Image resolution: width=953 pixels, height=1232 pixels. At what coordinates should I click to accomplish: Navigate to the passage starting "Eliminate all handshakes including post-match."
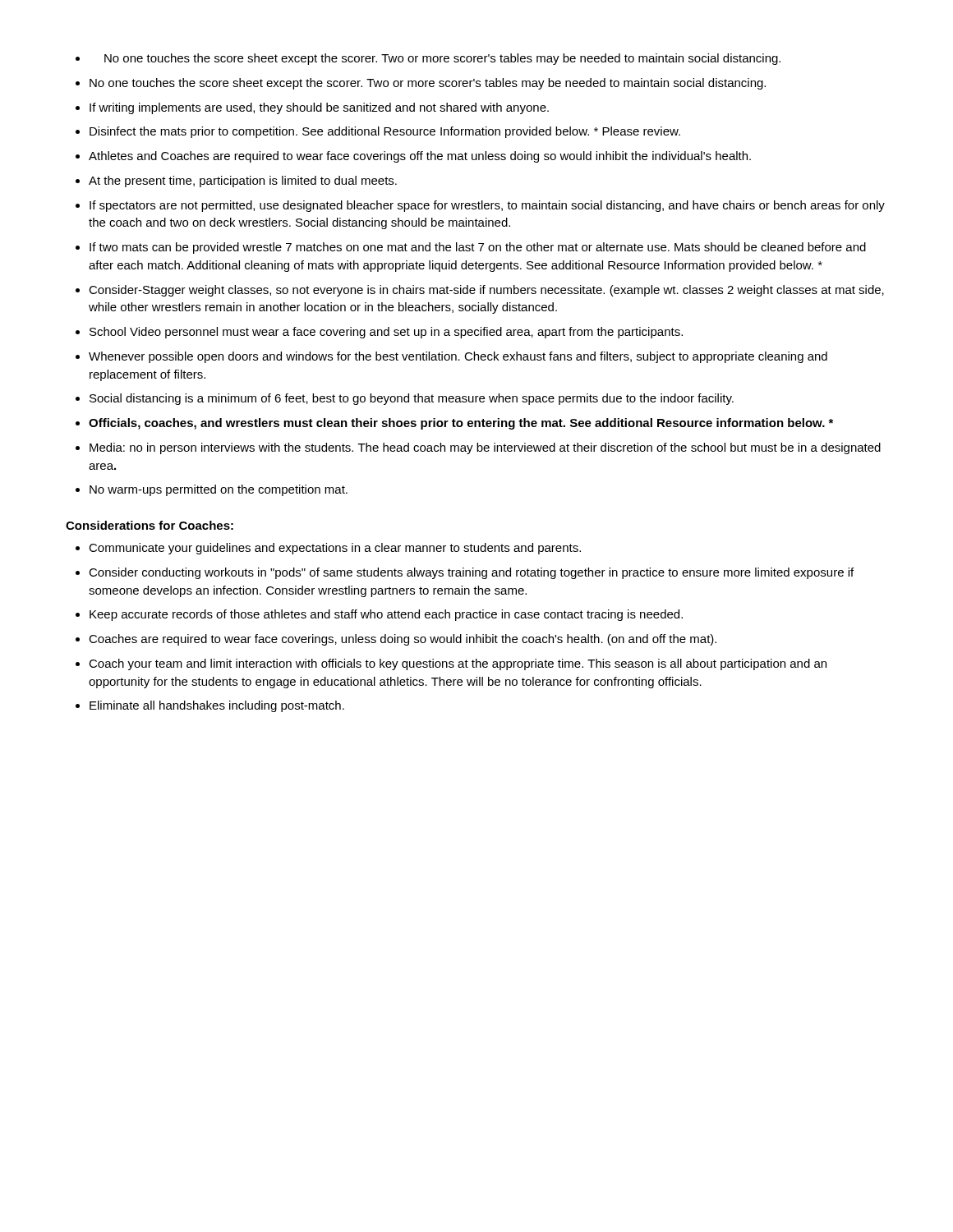click(x=217, y=705)
